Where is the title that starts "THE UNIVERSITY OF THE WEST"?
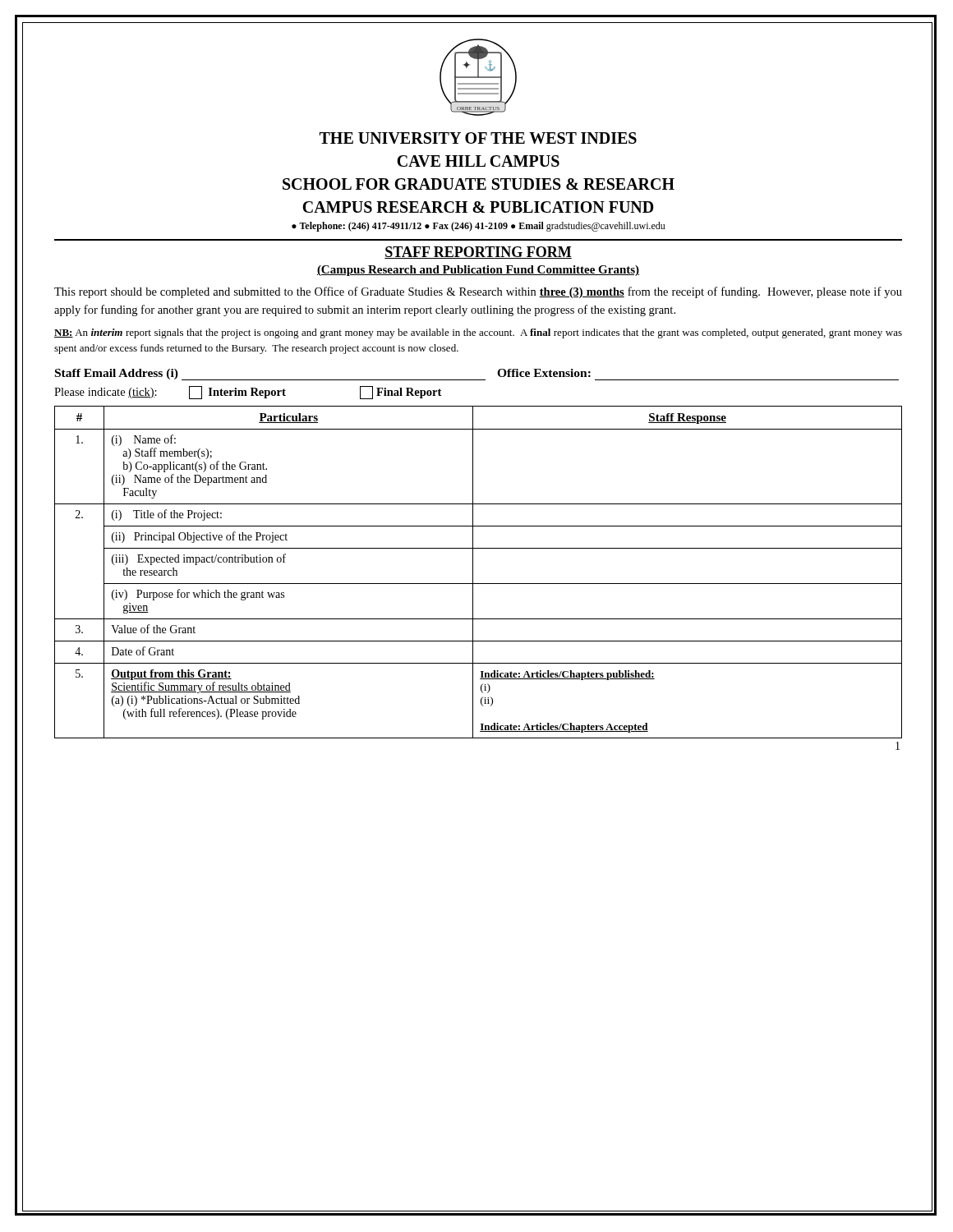953x1232 pixels. pyautogui.click(x=478, y=172)
